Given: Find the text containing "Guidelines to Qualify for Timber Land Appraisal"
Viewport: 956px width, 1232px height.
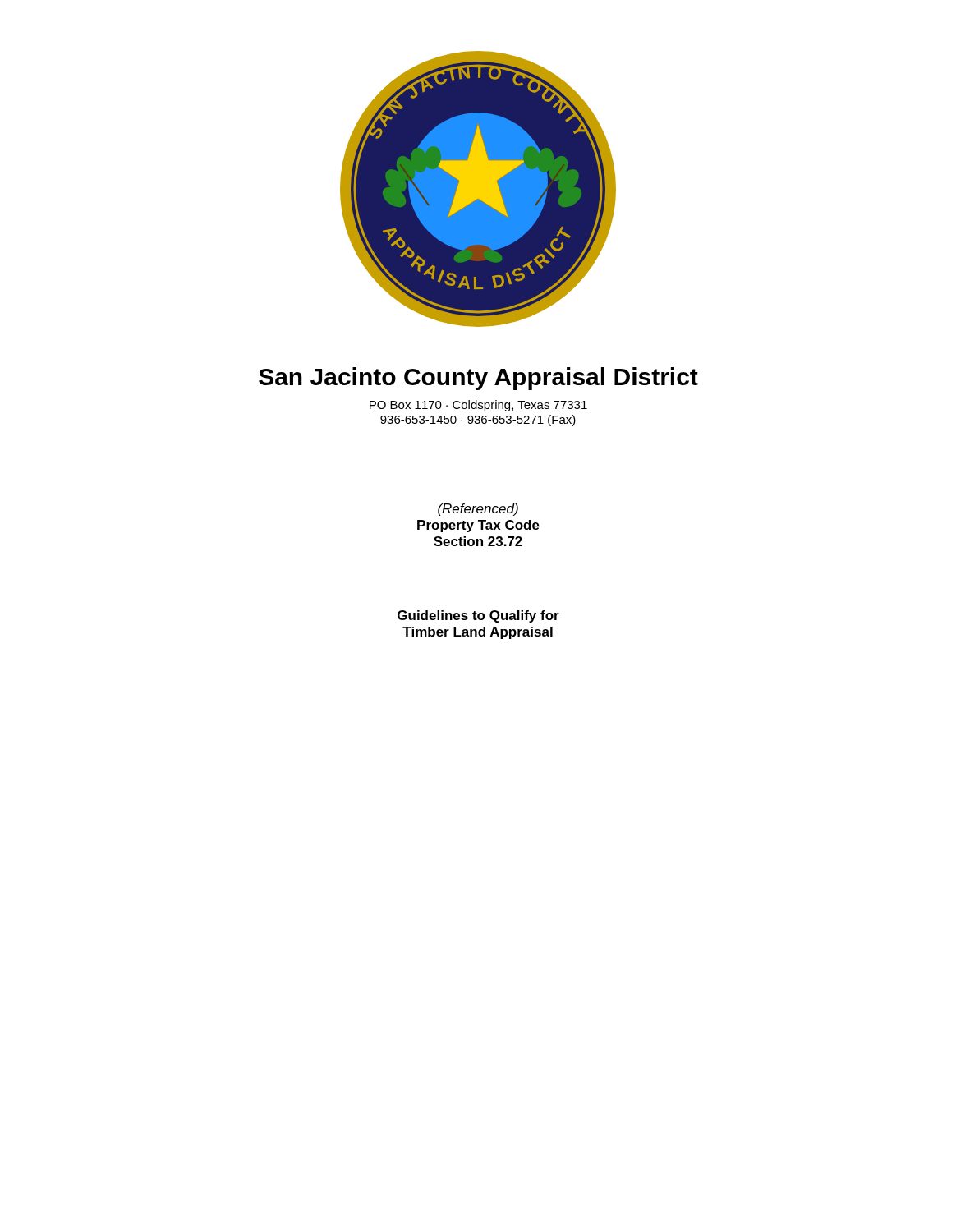Looking at the screenshot, I should coord(478,624).
